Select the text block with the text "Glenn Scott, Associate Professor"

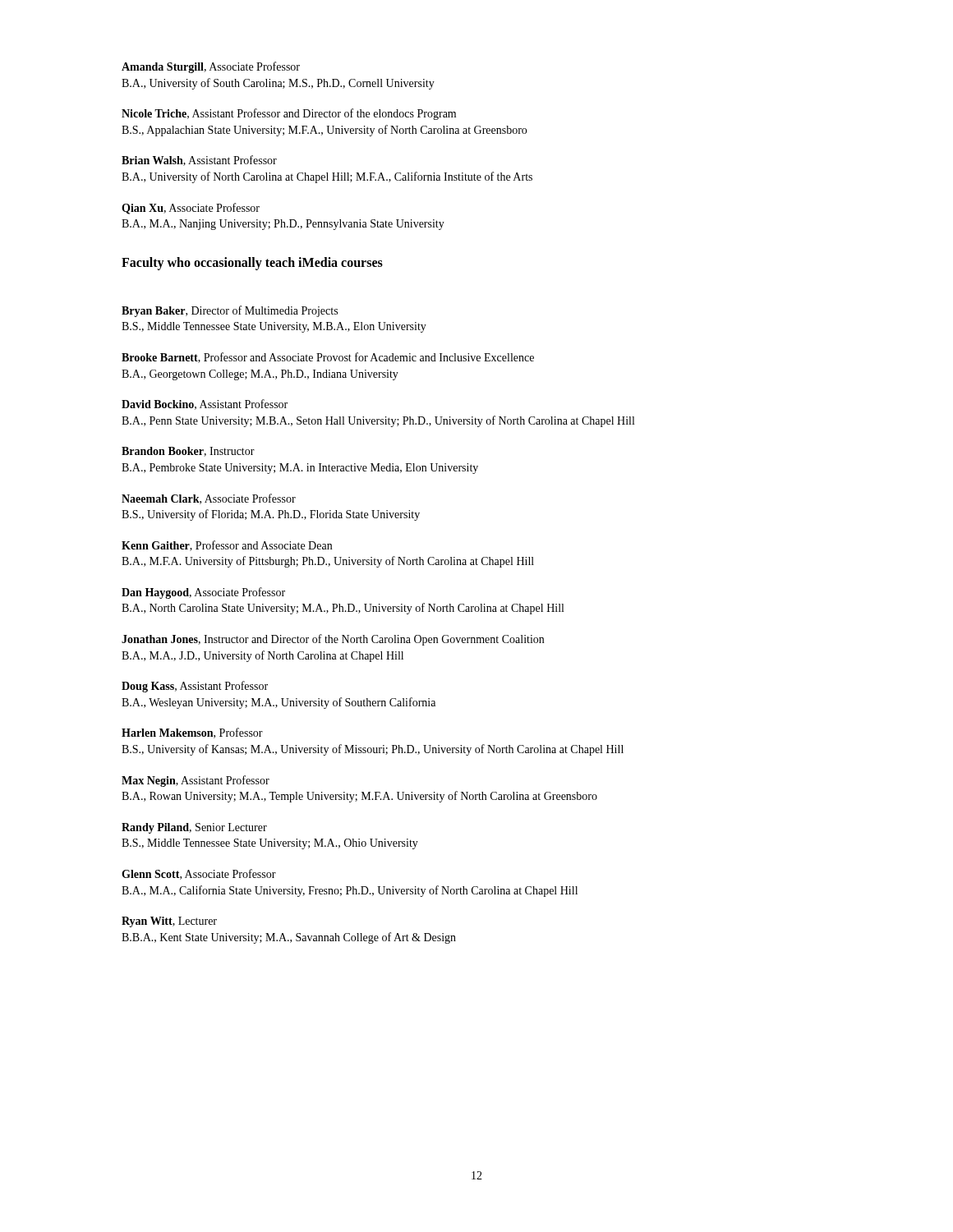click(476, 883)
